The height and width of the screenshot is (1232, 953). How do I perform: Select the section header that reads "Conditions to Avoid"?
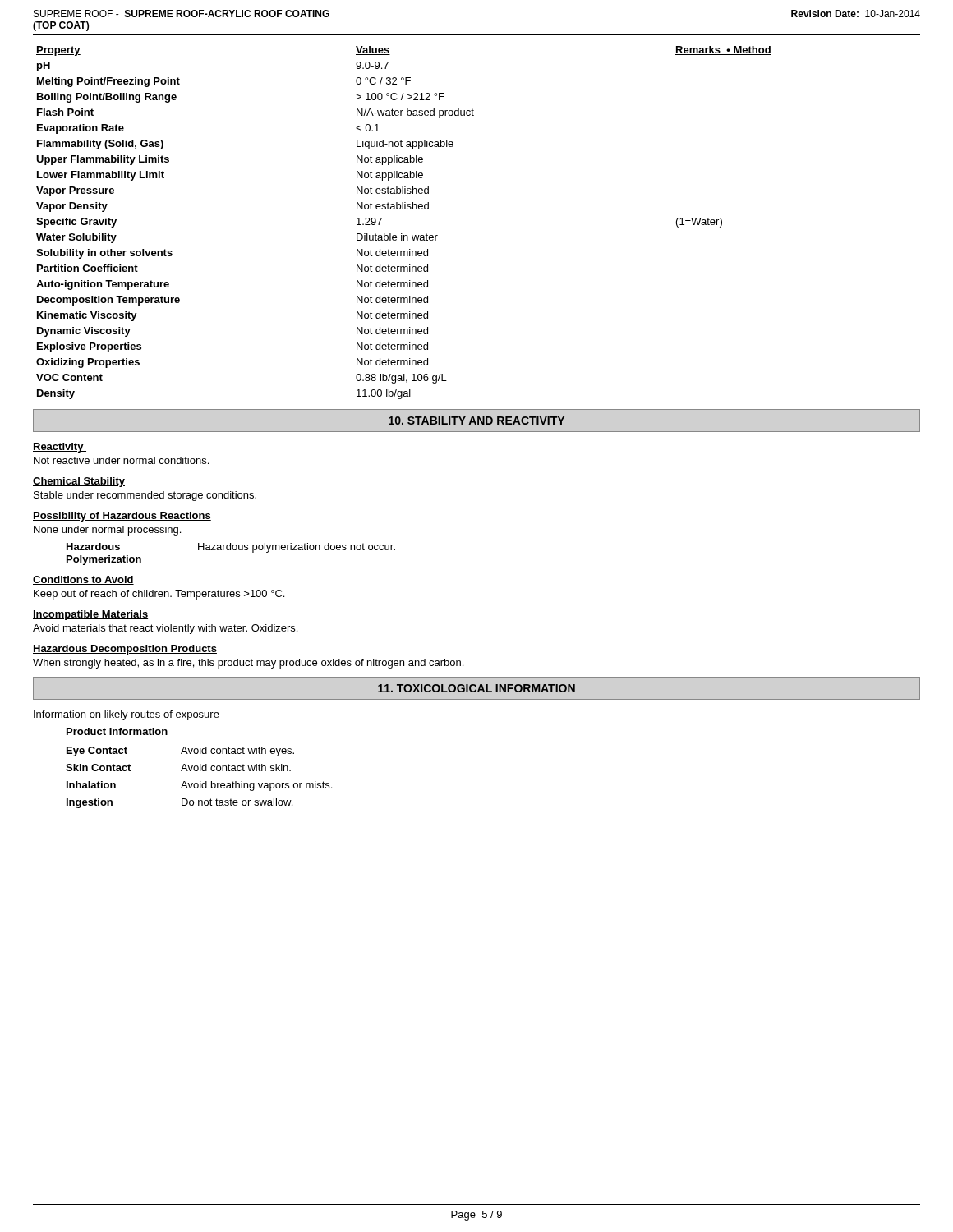pyautogui.click(x=83, y=579)
